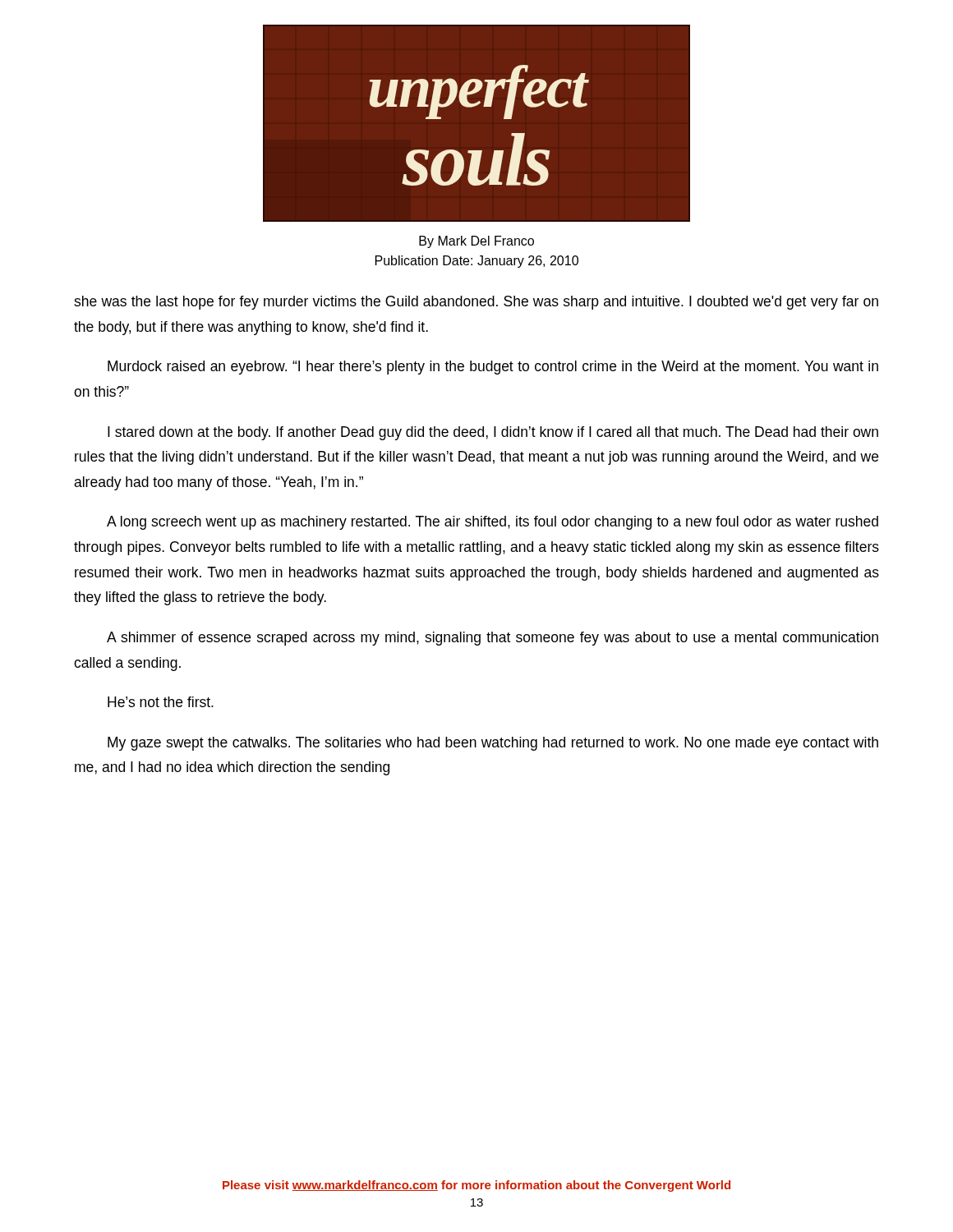Click the passage that begins "Murdock raised an eyebrow. “I hear there’s plenty"

pyautogui.click(x=476, y=379)
